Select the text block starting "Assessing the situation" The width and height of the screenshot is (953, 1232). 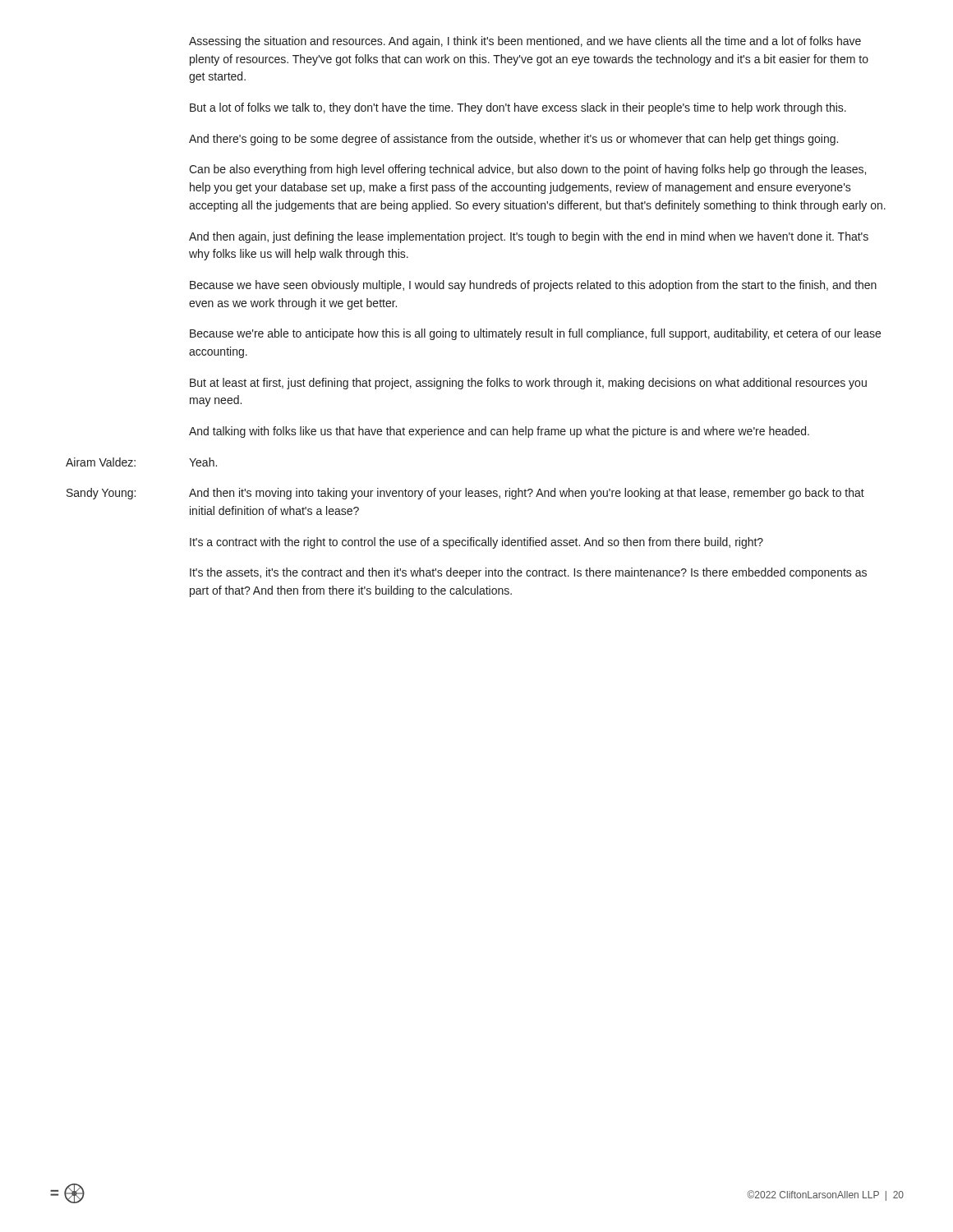(x=529, y=59)
